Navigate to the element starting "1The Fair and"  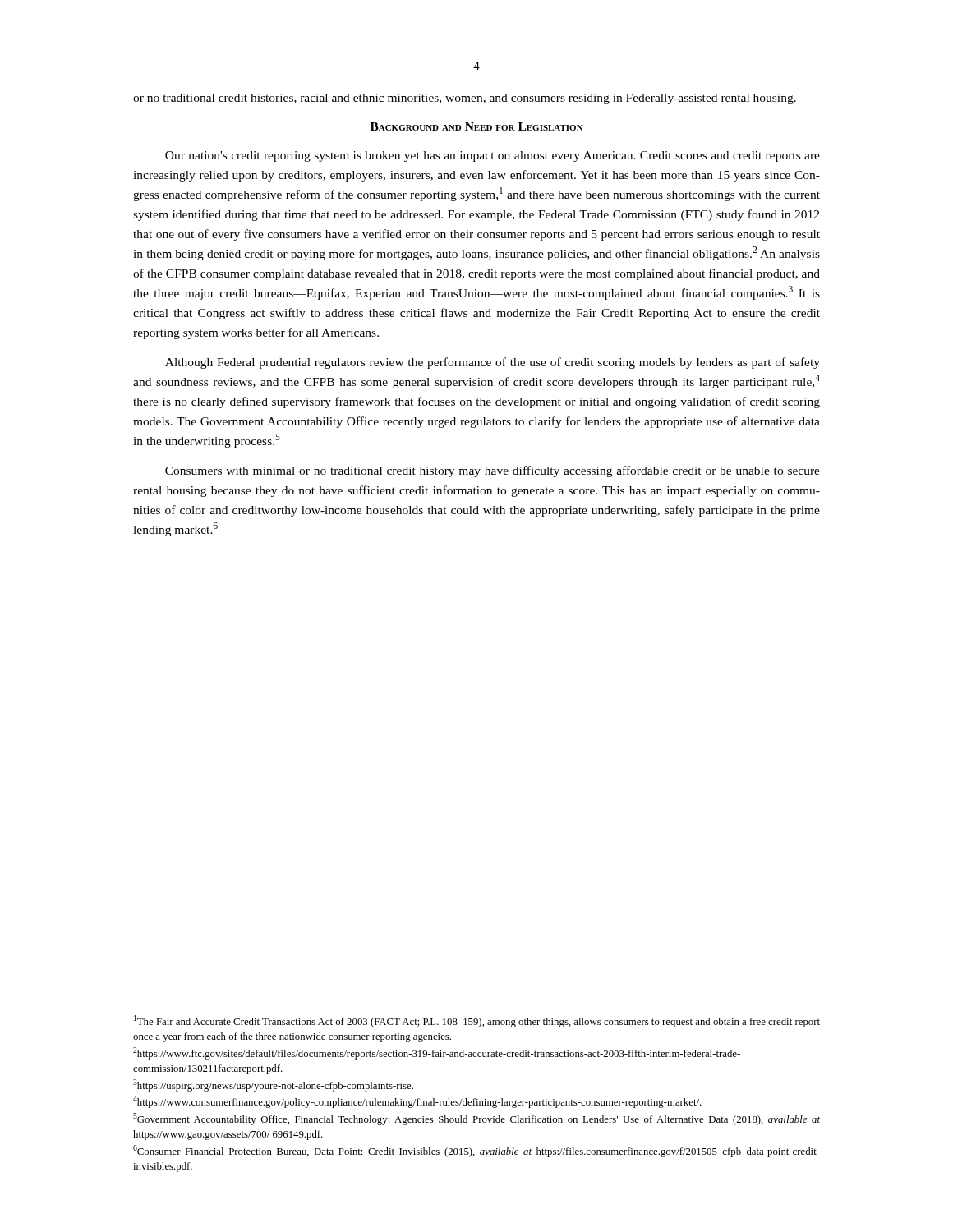pyautogui.click(x=476, y=1028)
